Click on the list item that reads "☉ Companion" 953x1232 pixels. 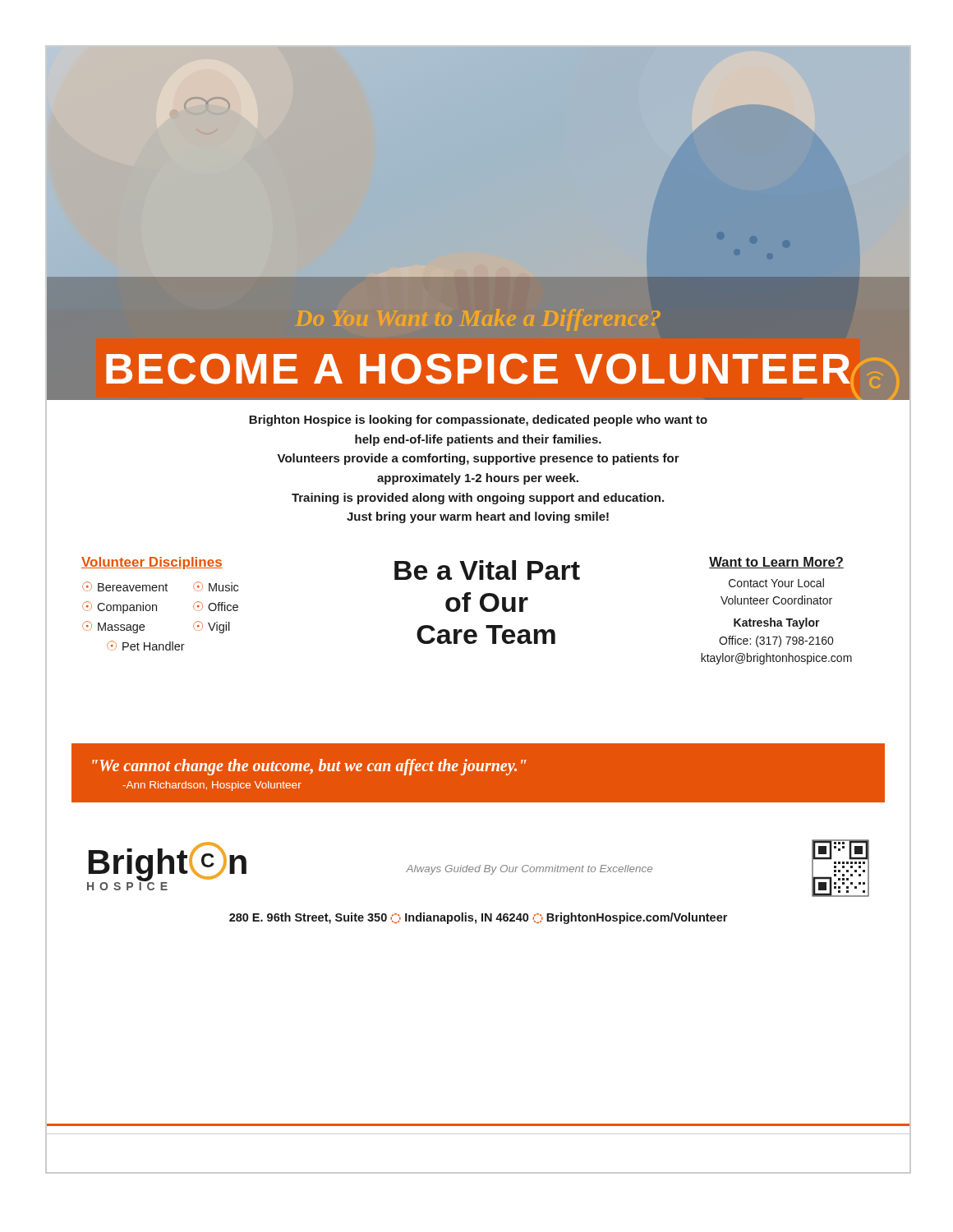tap(120, 607)
